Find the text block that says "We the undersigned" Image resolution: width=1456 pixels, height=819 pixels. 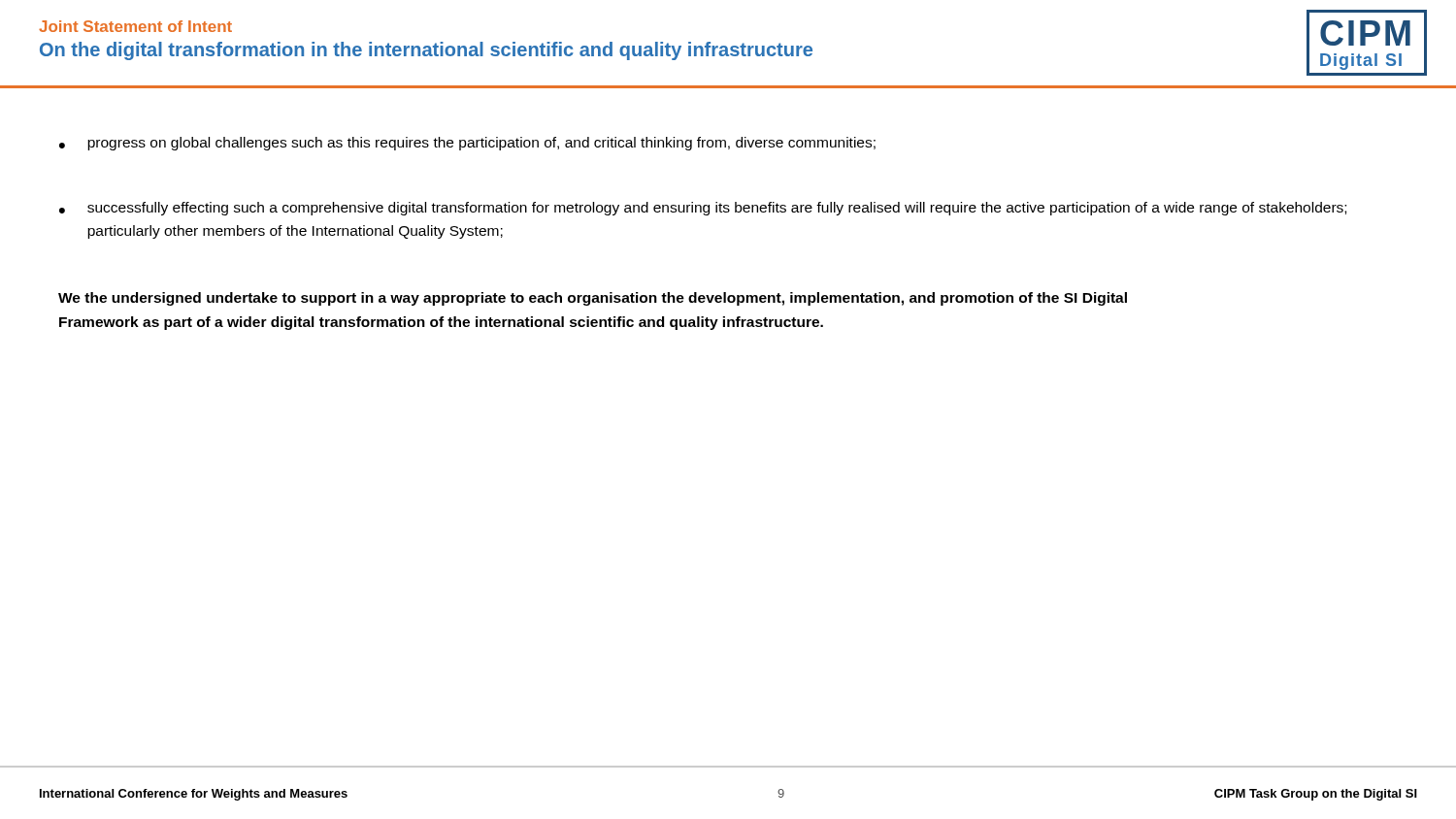[x=593, y=310]
